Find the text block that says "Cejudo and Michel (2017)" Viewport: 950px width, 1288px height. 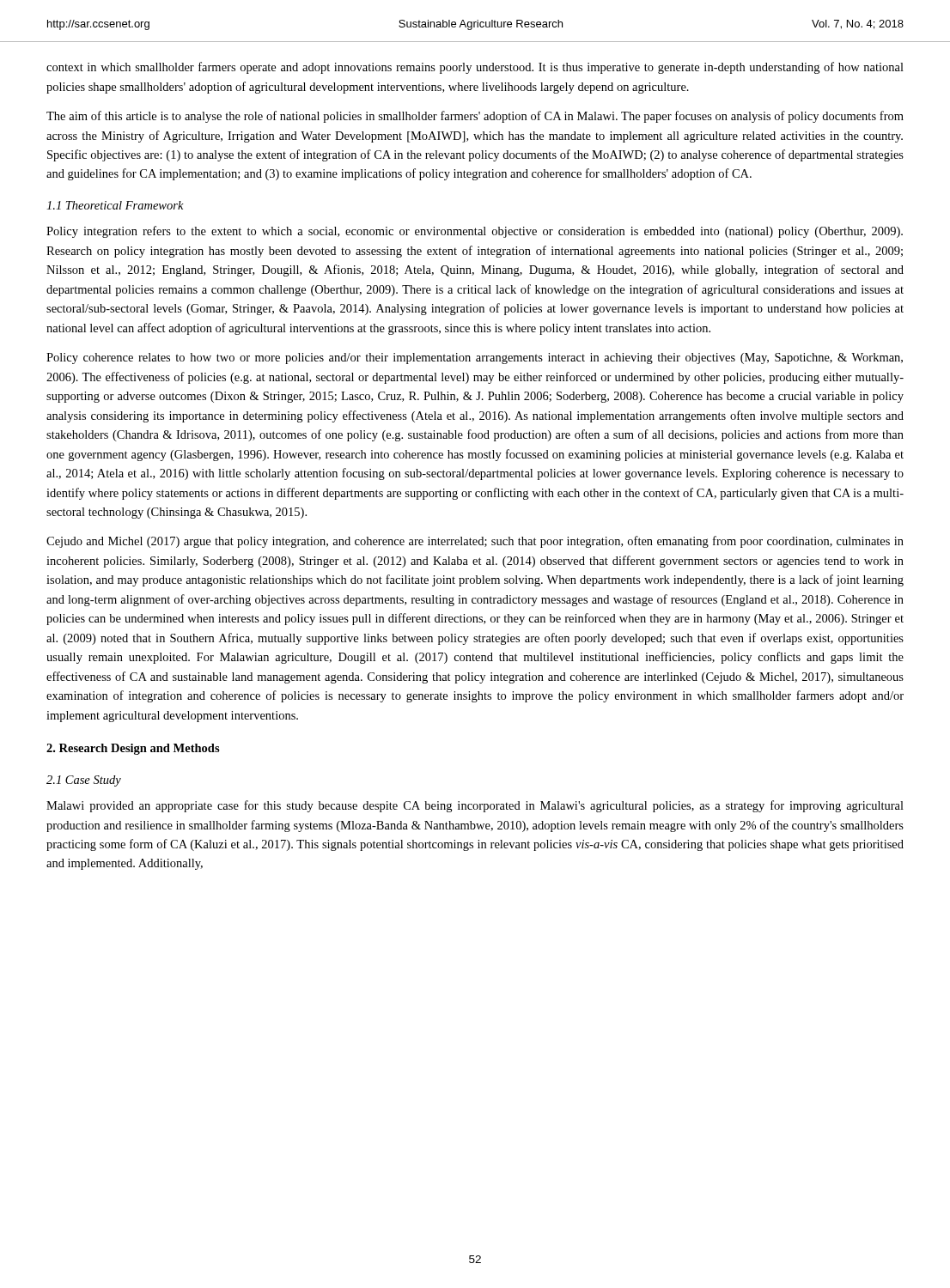point(475,628)
